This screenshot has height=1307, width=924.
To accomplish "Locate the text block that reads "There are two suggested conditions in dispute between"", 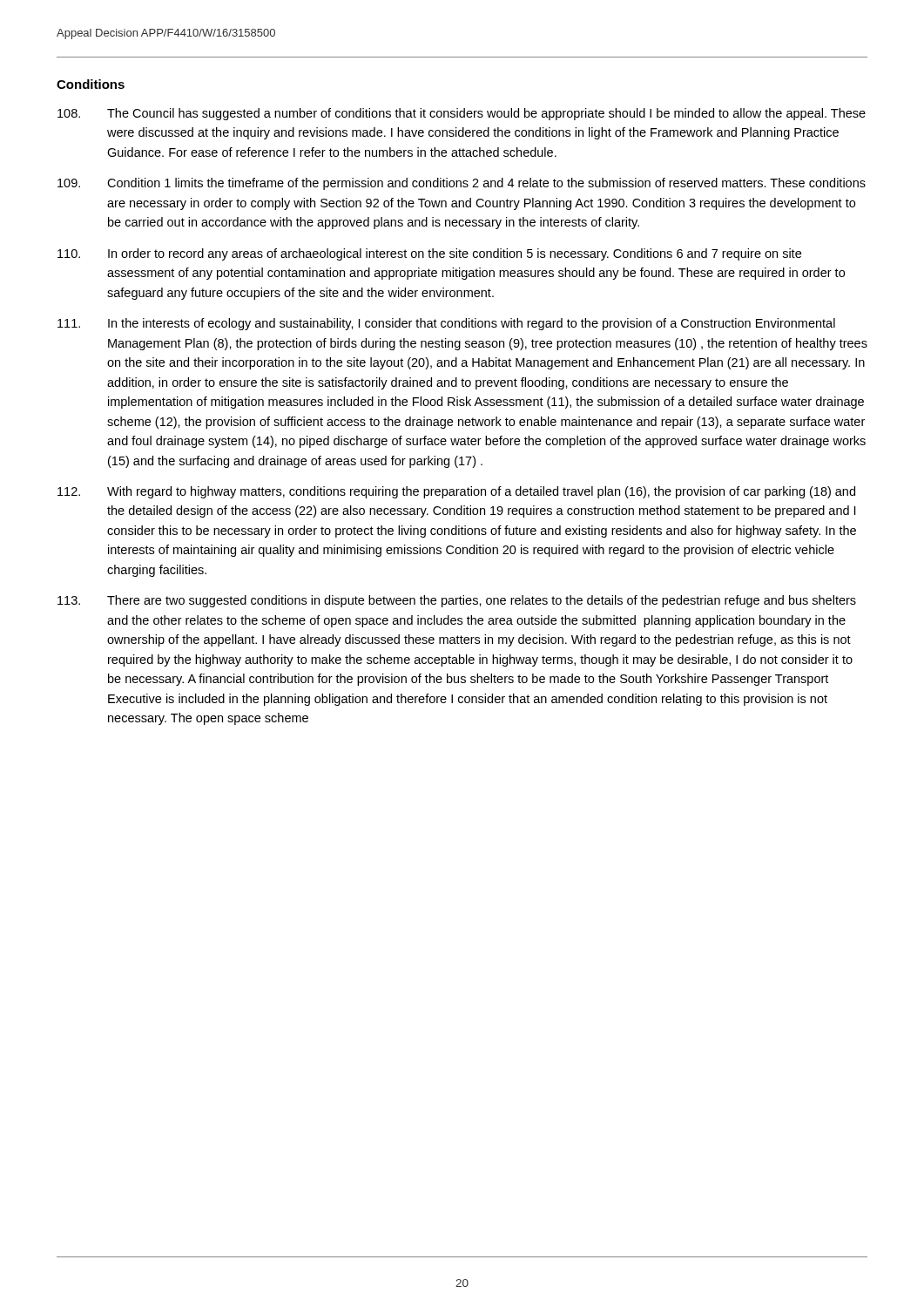I will 462,660.
